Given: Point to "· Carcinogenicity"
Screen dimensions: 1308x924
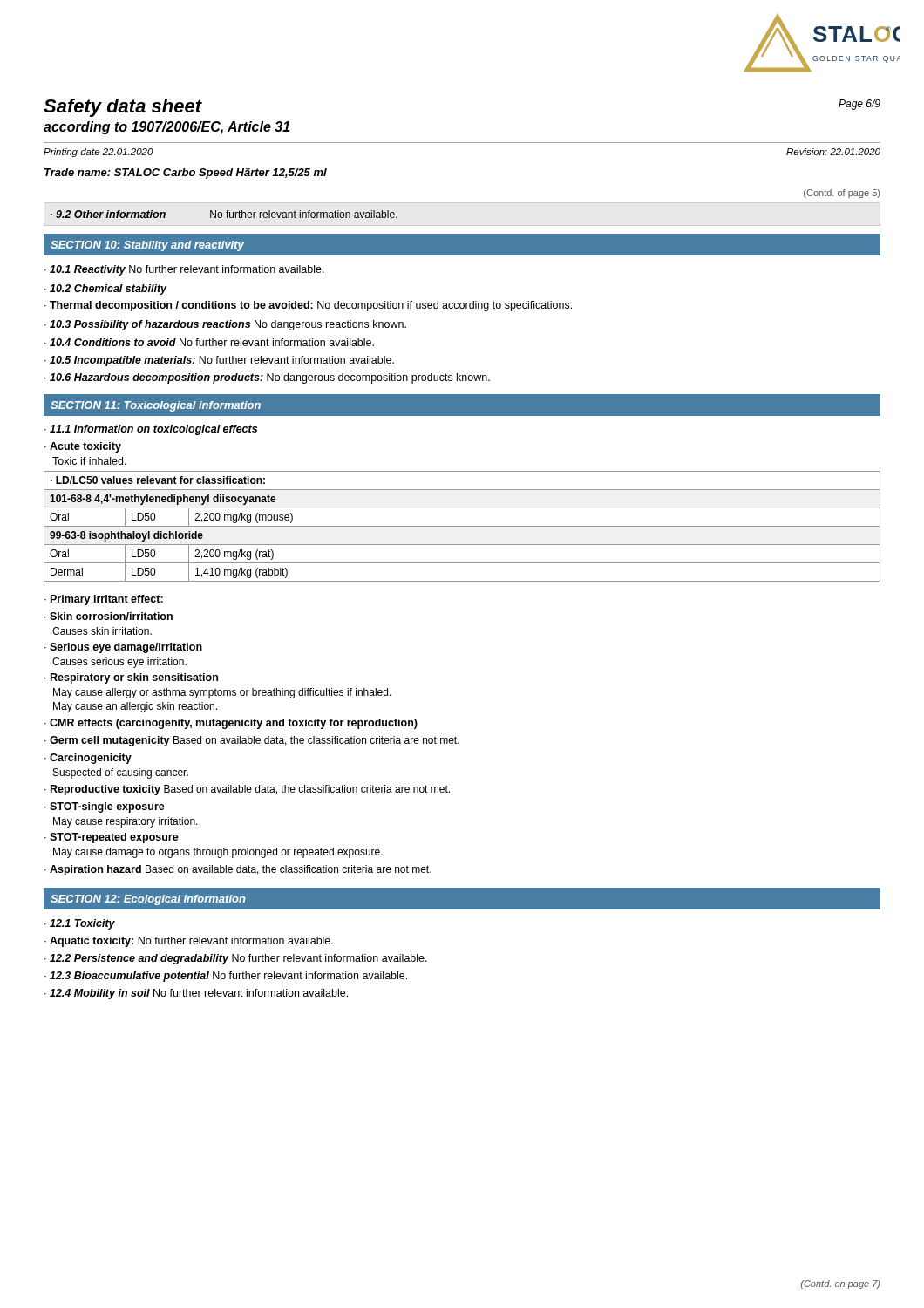Looking at the screenshot, I should pos(88,758).
